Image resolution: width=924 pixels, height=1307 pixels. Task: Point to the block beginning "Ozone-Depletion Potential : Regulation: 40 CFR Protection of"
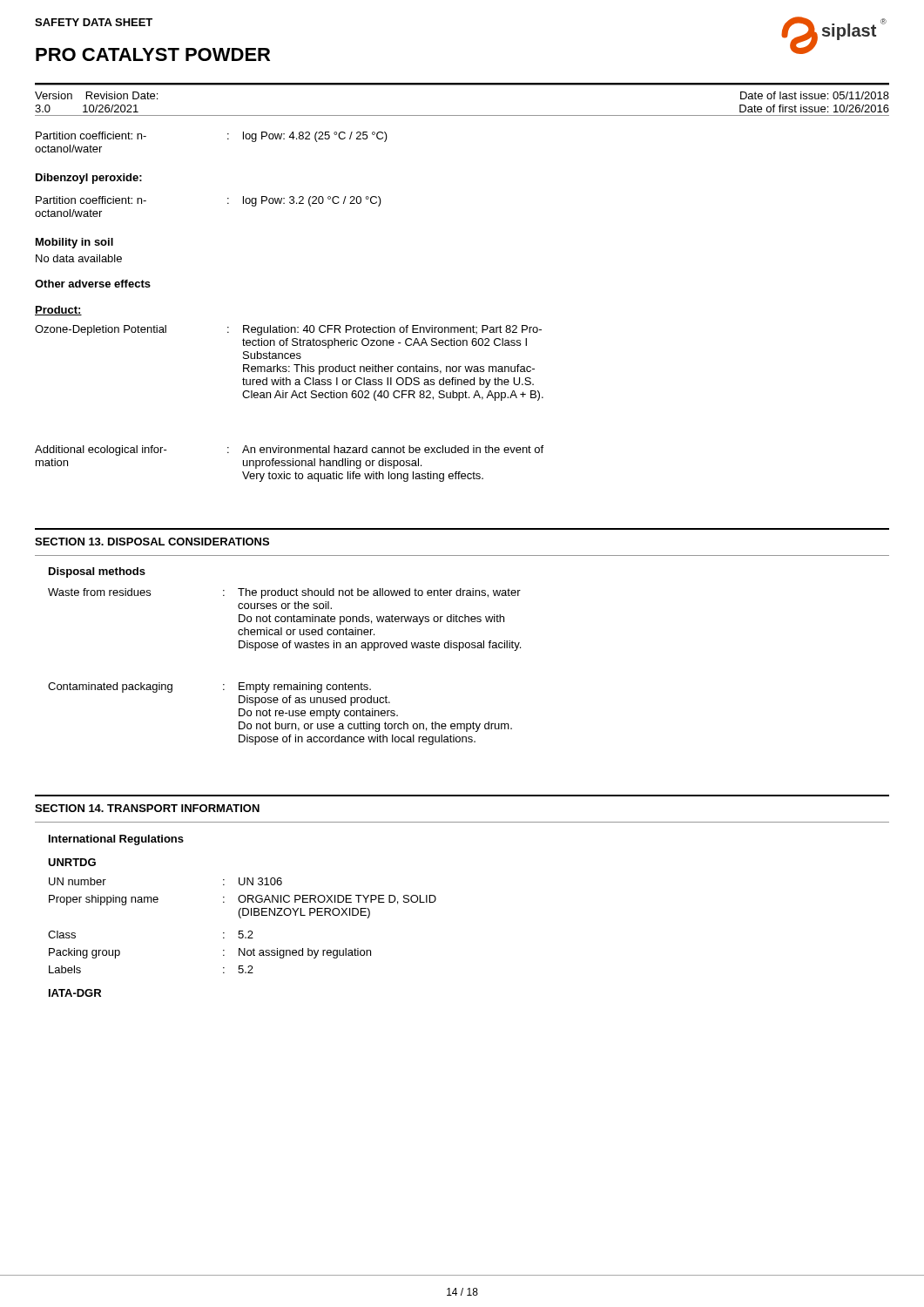462,362
